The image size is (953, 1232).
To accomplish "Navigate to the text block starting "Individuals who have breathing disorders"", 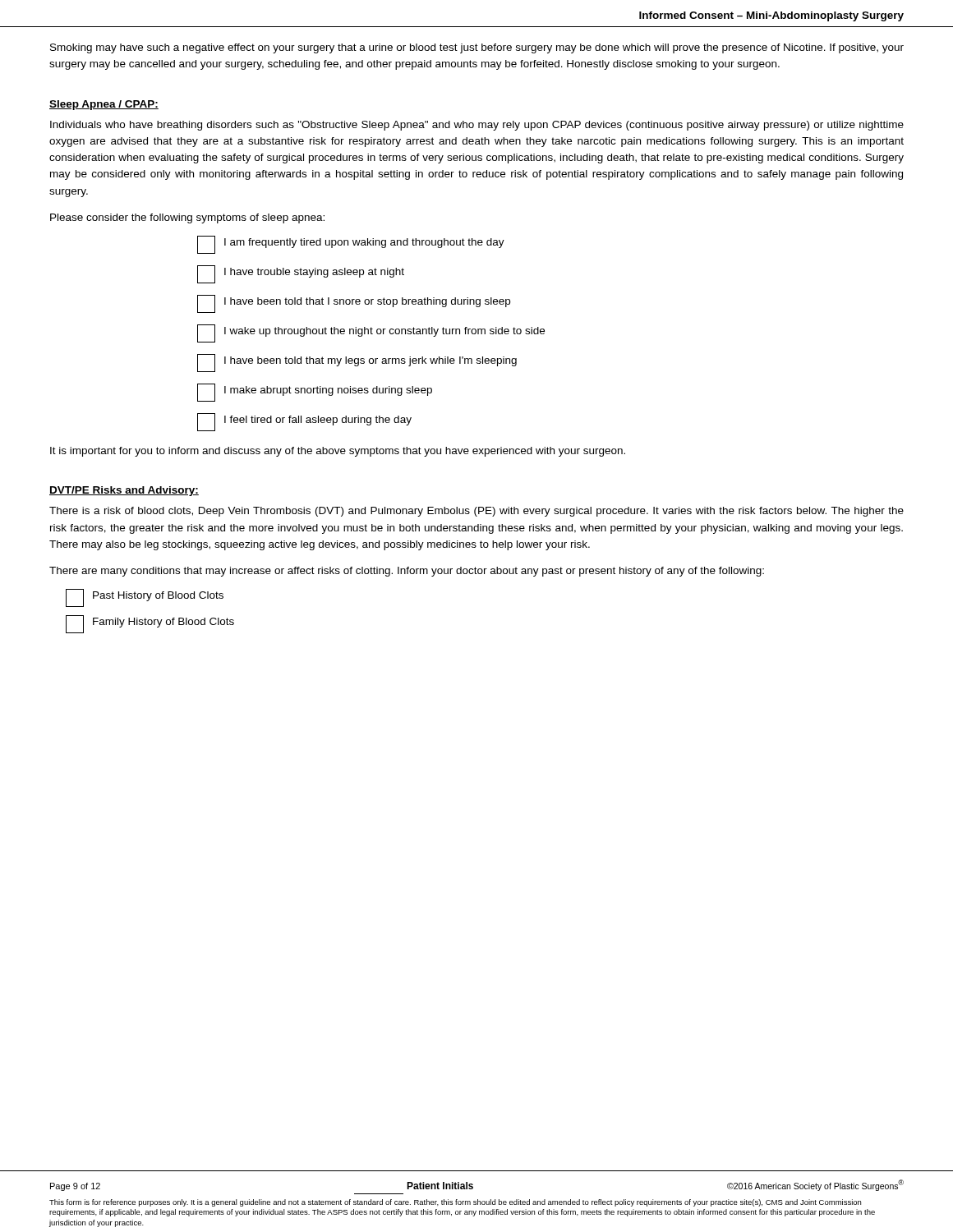I will (476, 157).
